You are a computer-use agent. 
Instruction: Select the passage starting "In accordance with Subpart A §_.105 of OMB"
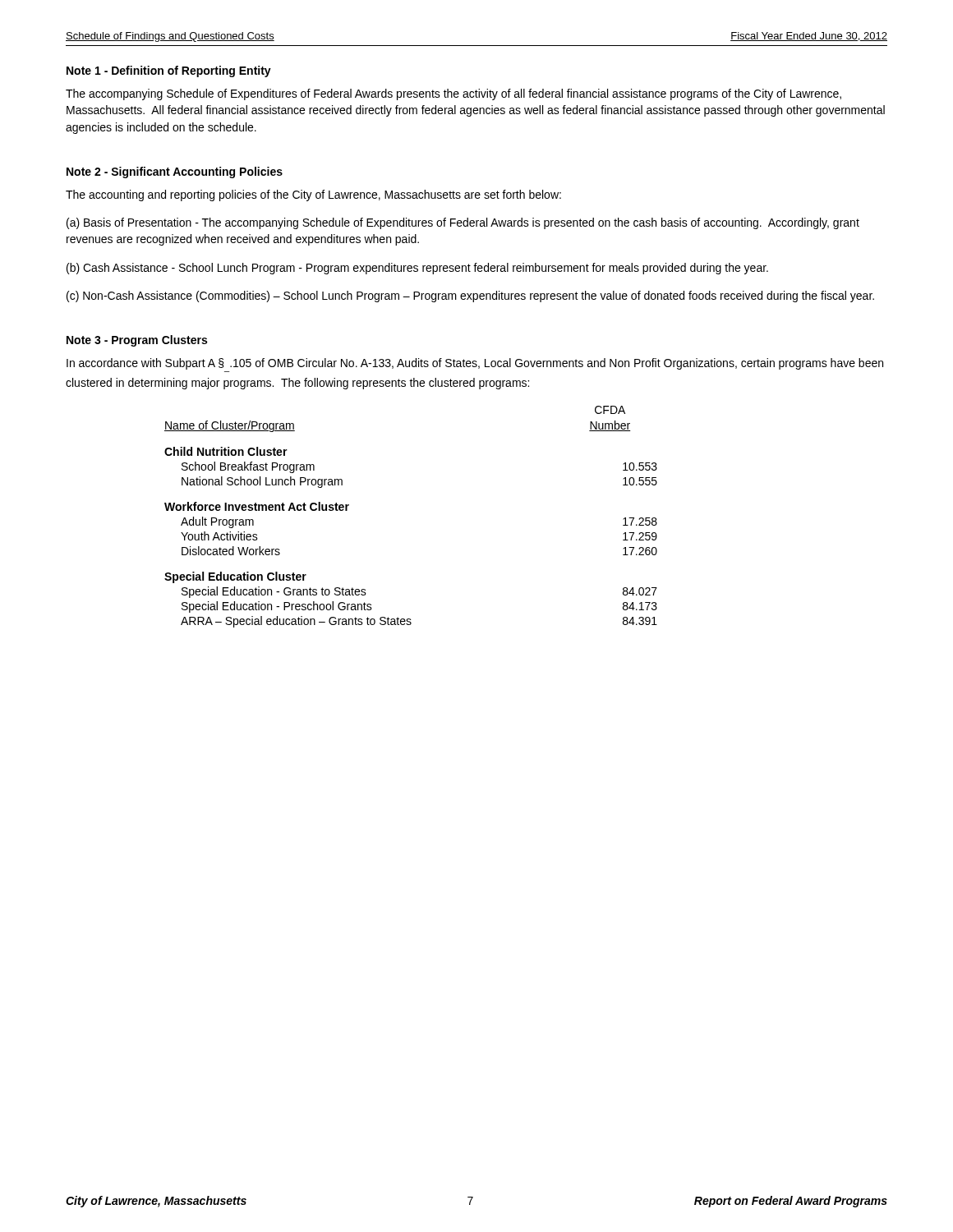pos(475,373)
